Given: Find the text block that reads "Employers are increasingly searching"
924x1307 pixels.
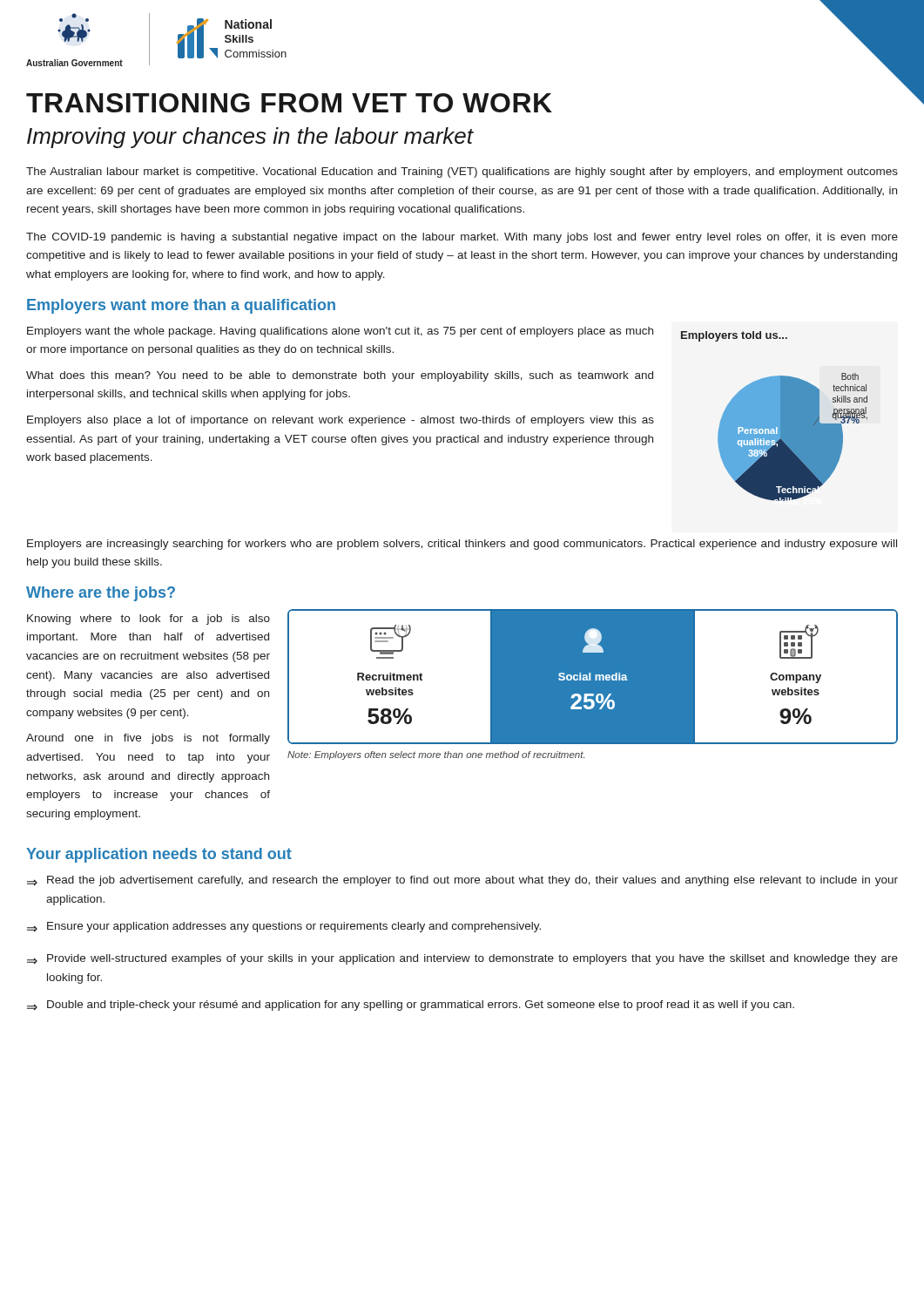Looking at the screenshot, I should click(462, 552).
